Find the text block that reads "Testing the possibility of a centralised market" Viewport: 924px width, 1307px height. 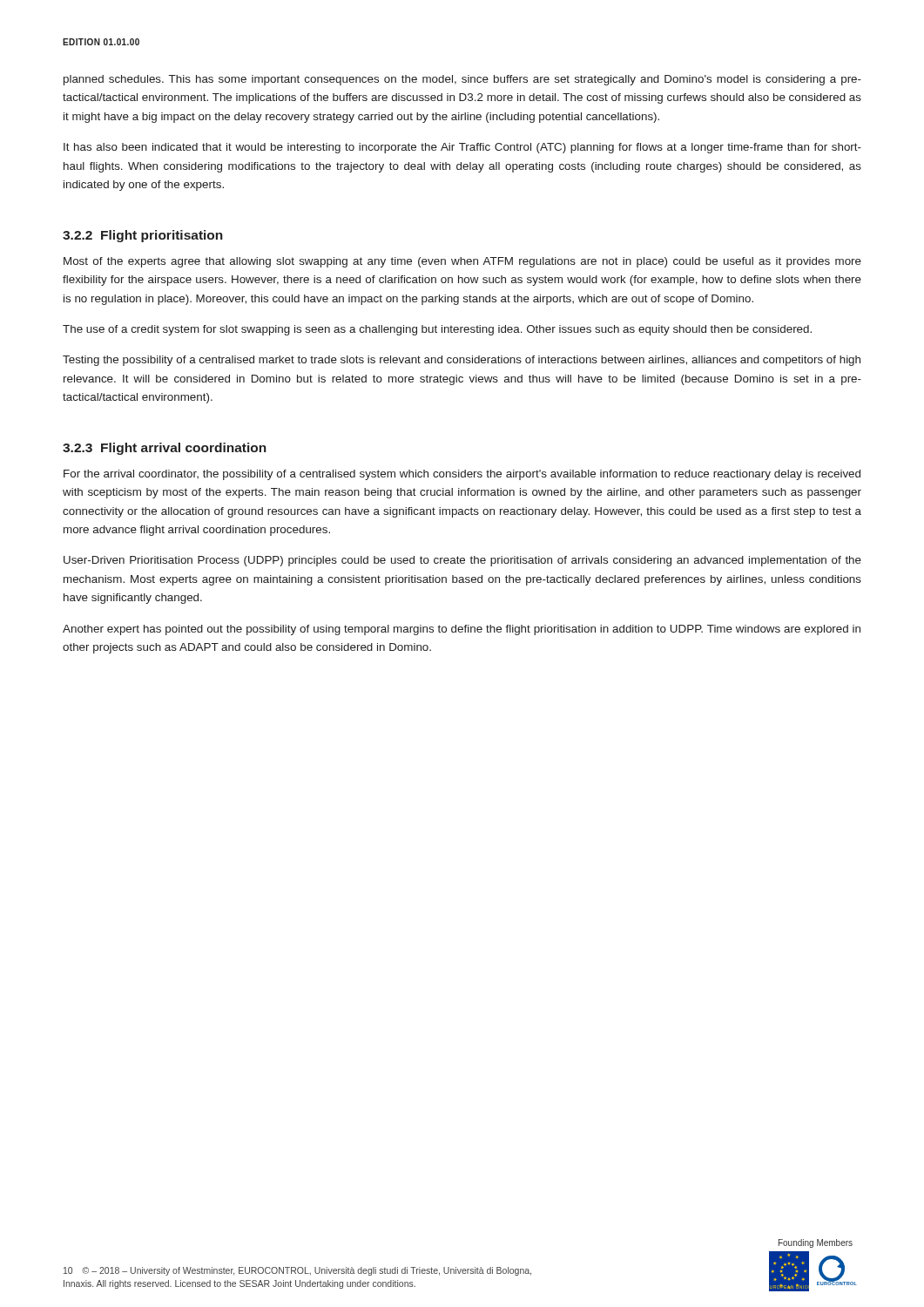click(x=462, y=378)
